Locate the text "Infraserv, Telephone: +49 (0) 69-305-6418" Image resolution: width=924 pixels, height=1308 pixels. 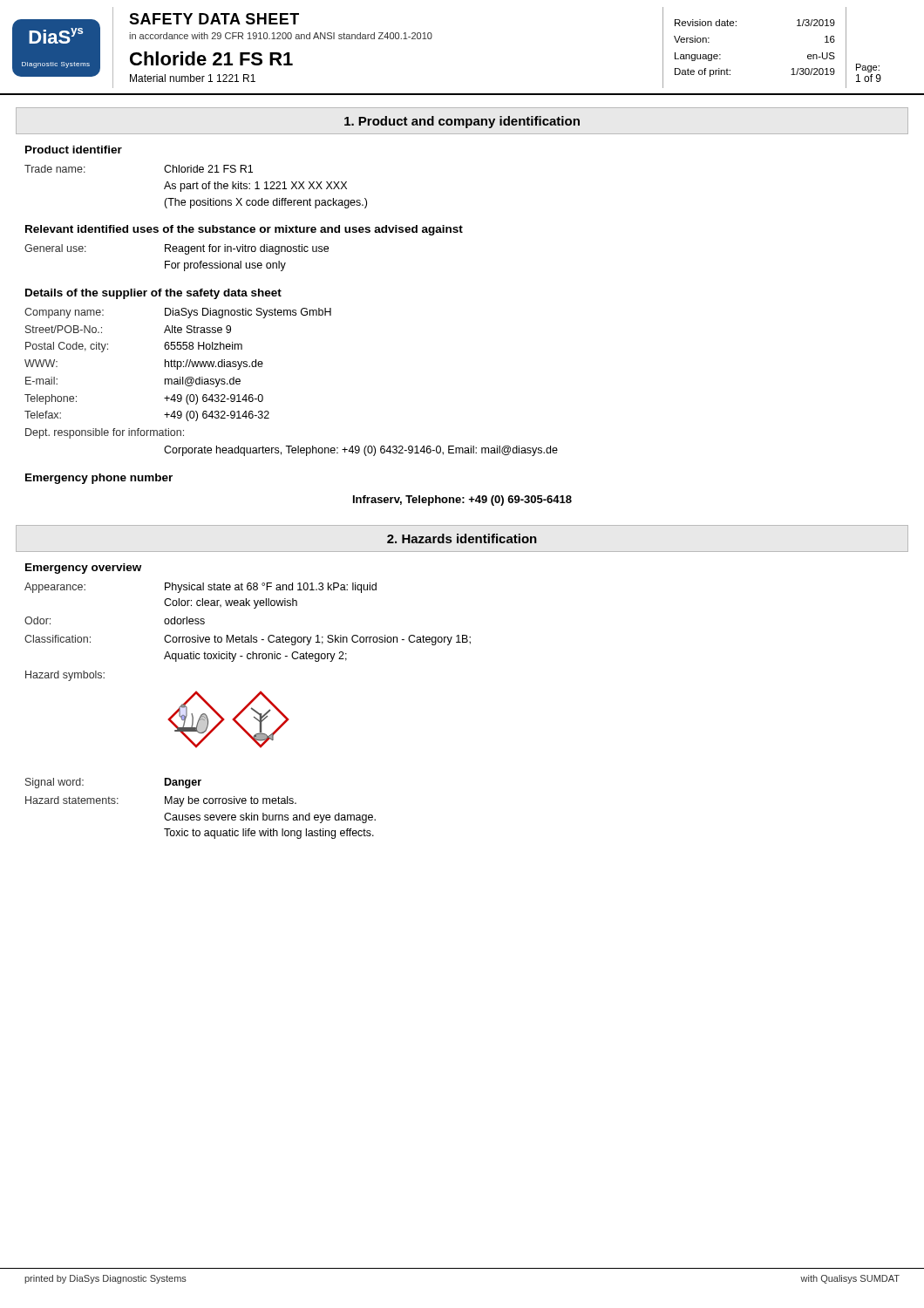point(462,499)
